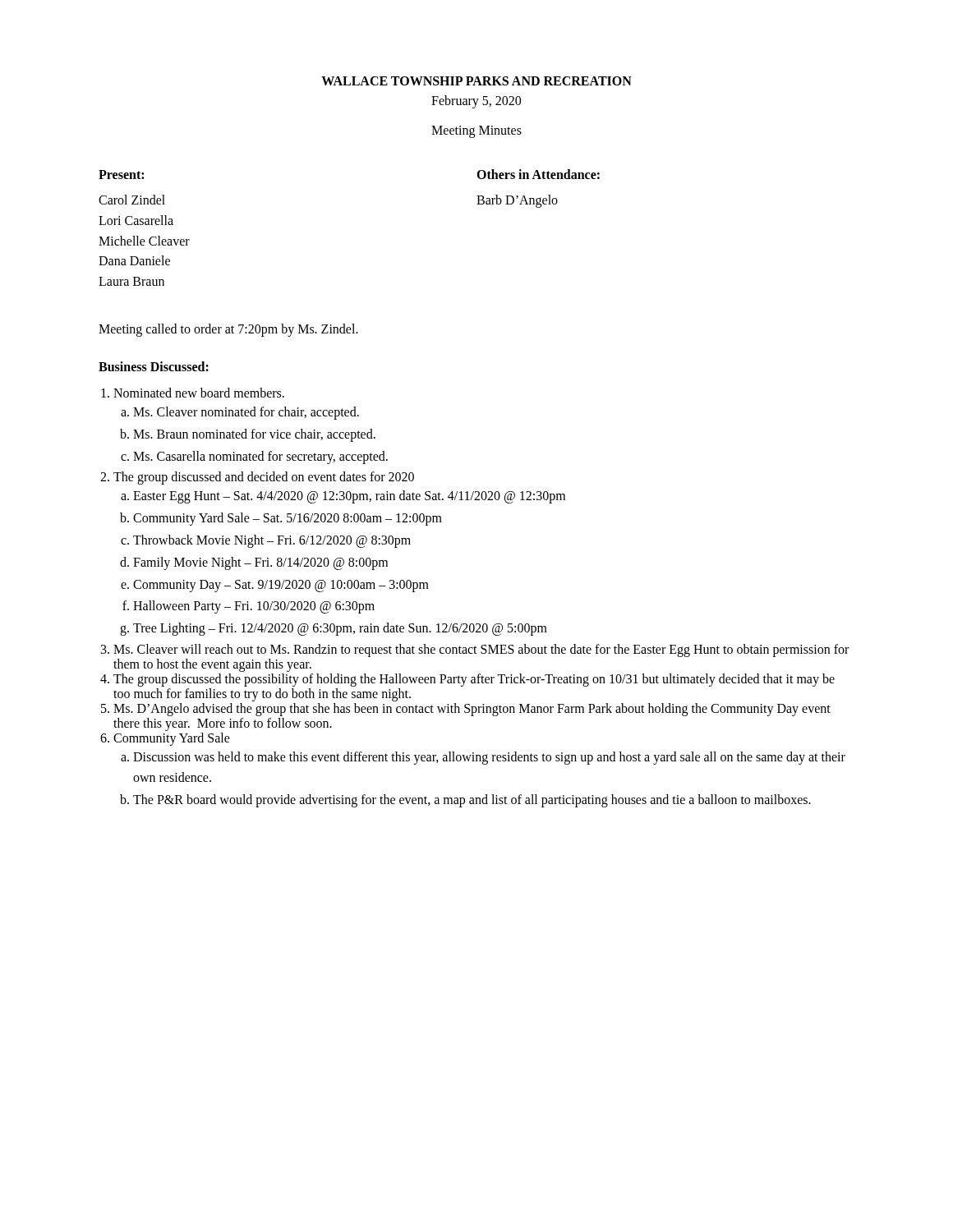Where is the passage that starts "The group discussed and"?

click(x=264, y=478)
